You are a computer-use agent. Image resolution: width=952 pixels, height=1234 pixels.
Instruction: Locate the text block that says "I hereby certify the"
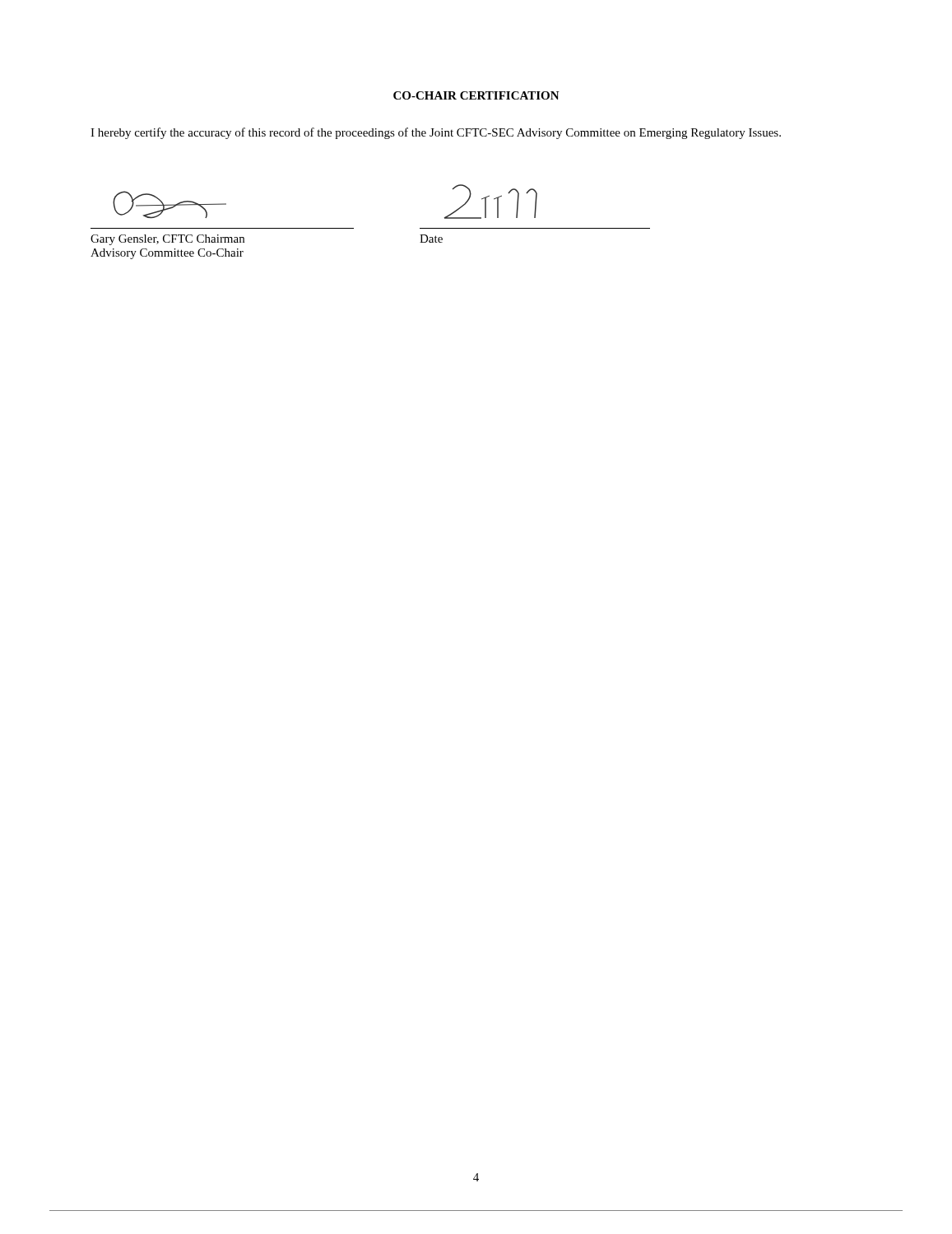point(476,133)
